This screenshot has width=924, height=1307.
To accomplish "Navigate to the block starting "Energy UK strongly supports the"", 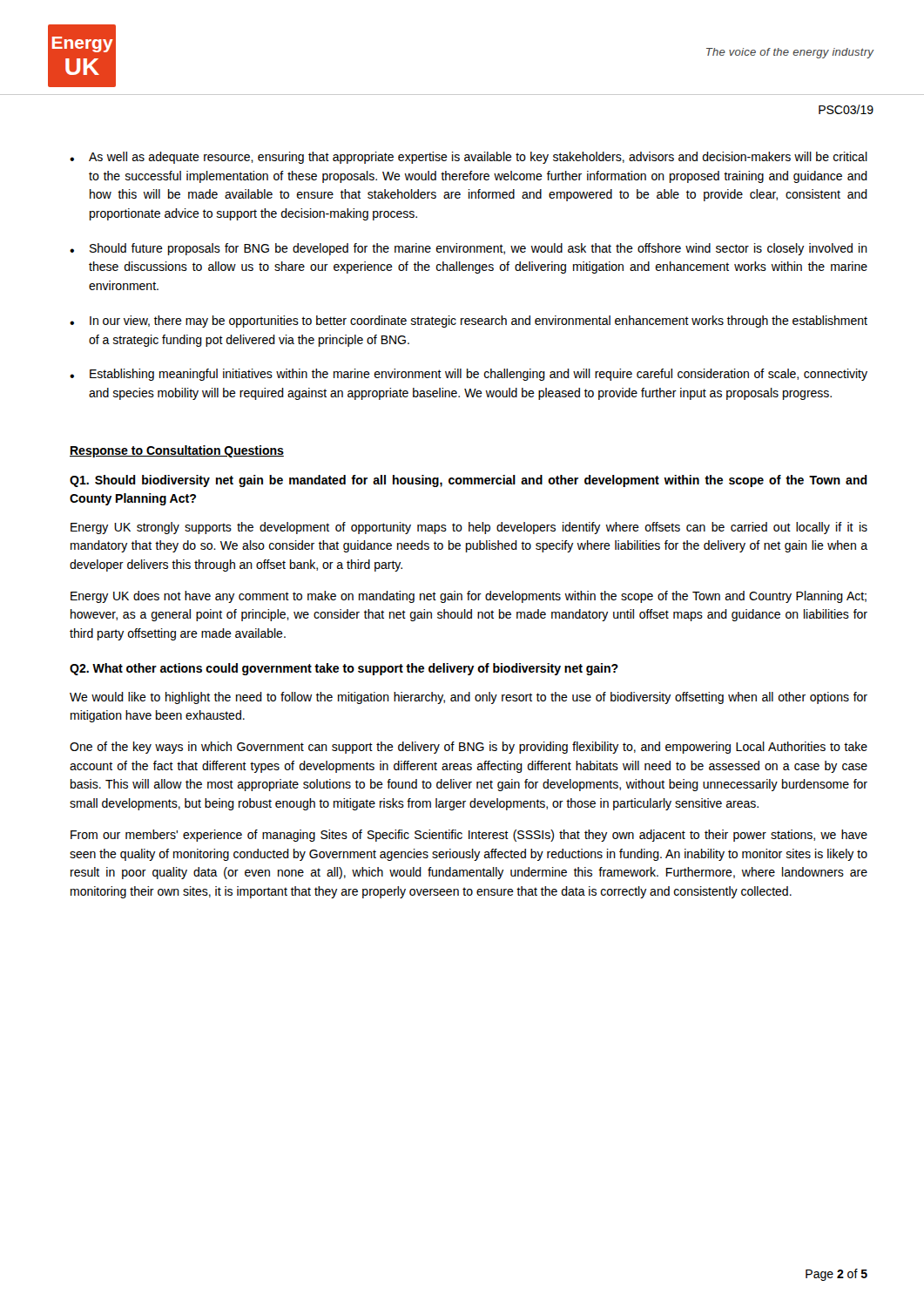I will coord(469,546).
